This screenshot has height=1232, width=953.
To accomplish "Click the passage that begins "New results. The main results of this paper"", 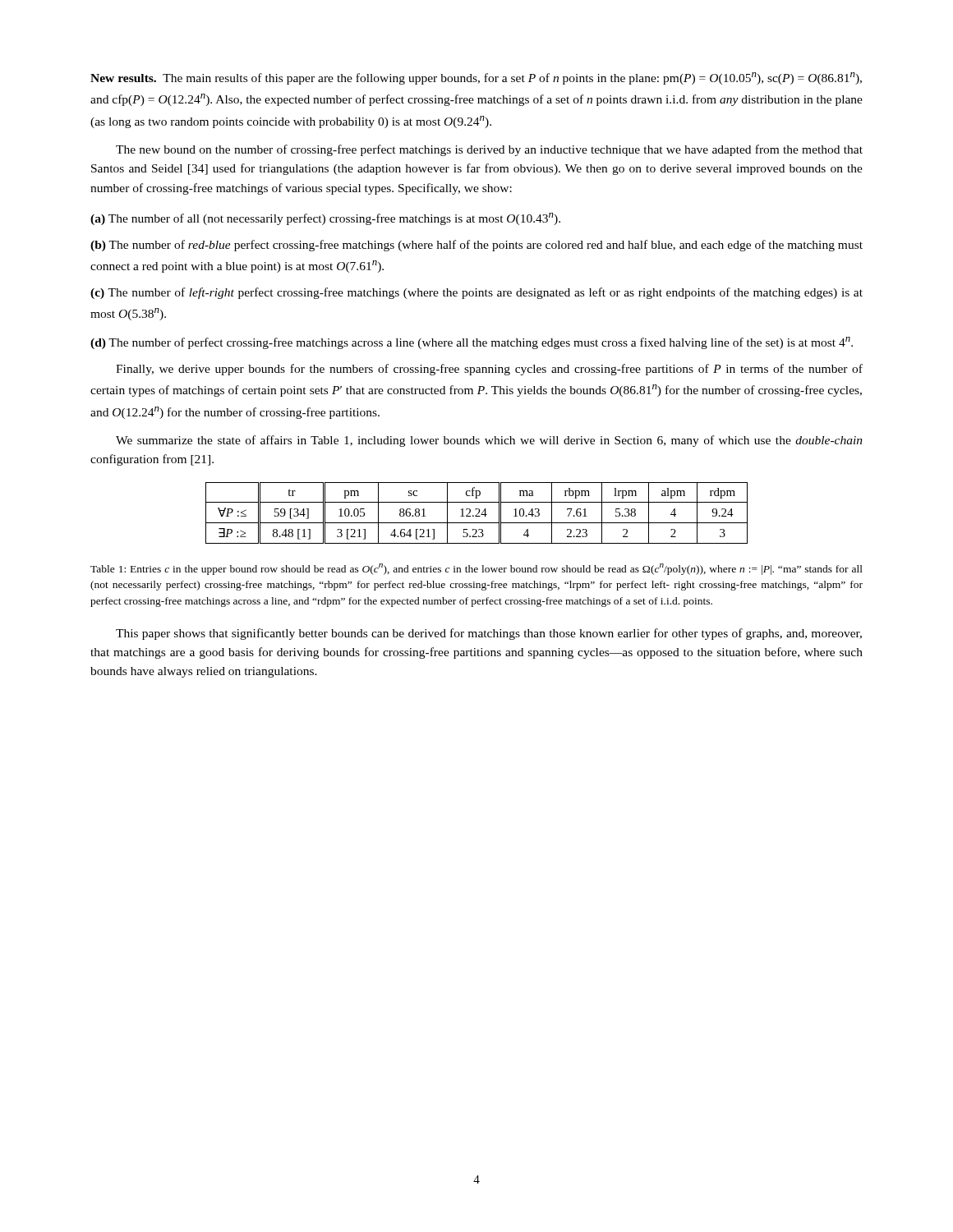I will [476, 98].
